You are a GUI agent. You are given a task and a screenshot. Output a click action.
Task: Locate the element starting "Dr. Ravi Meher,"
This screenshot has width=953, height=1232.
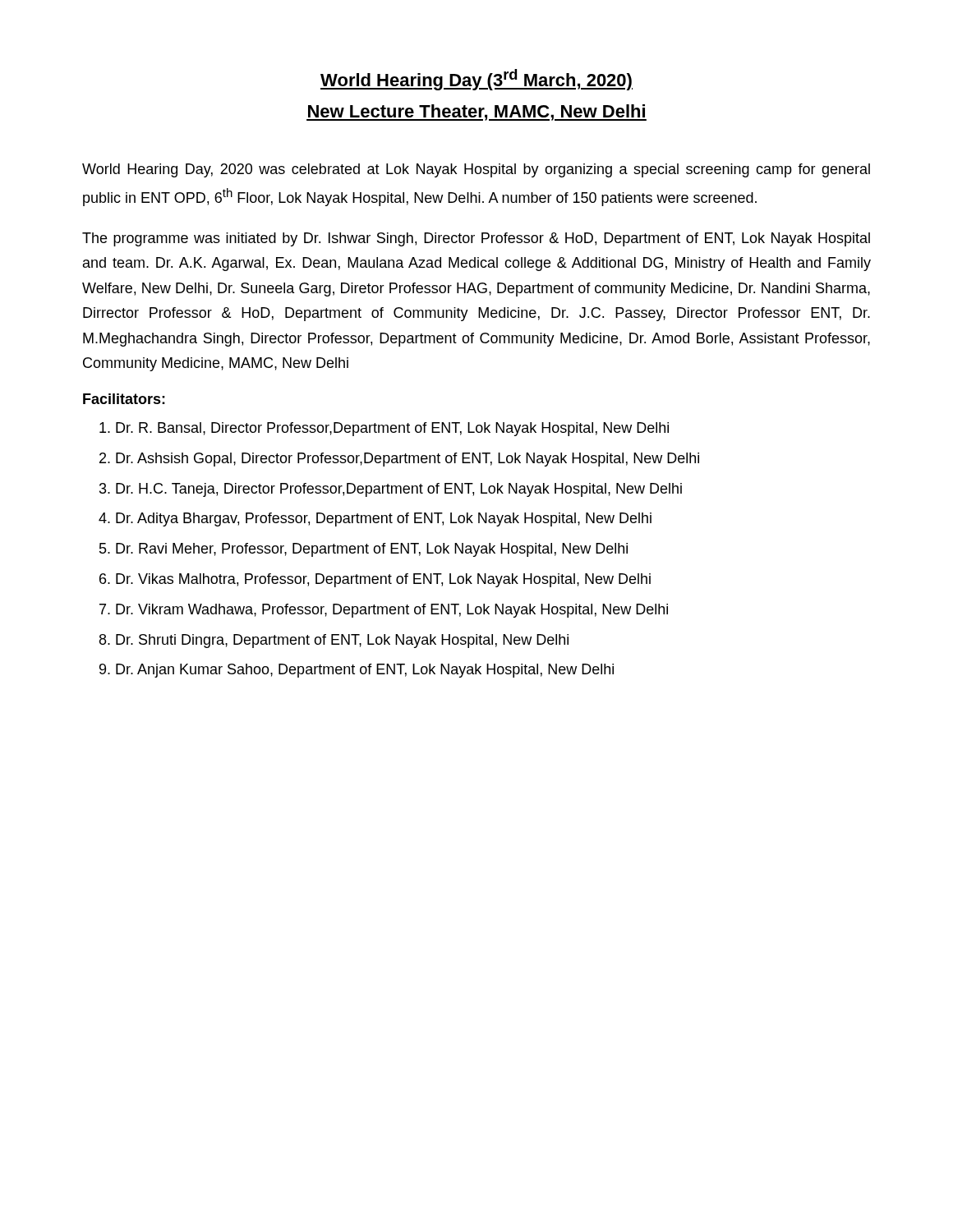click(493, 549)
